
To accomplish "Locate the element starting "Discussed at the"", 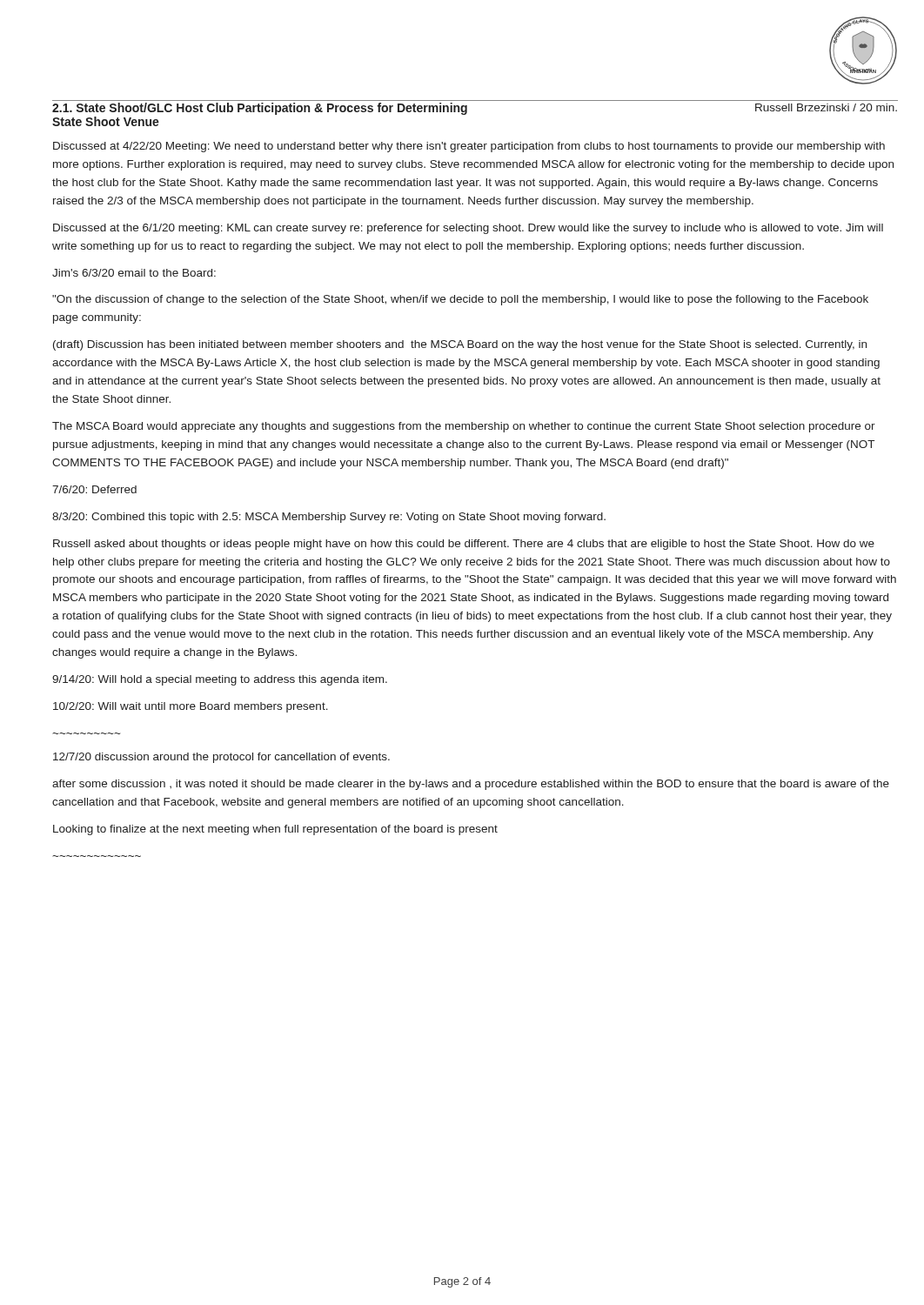I will coord(468,236).
